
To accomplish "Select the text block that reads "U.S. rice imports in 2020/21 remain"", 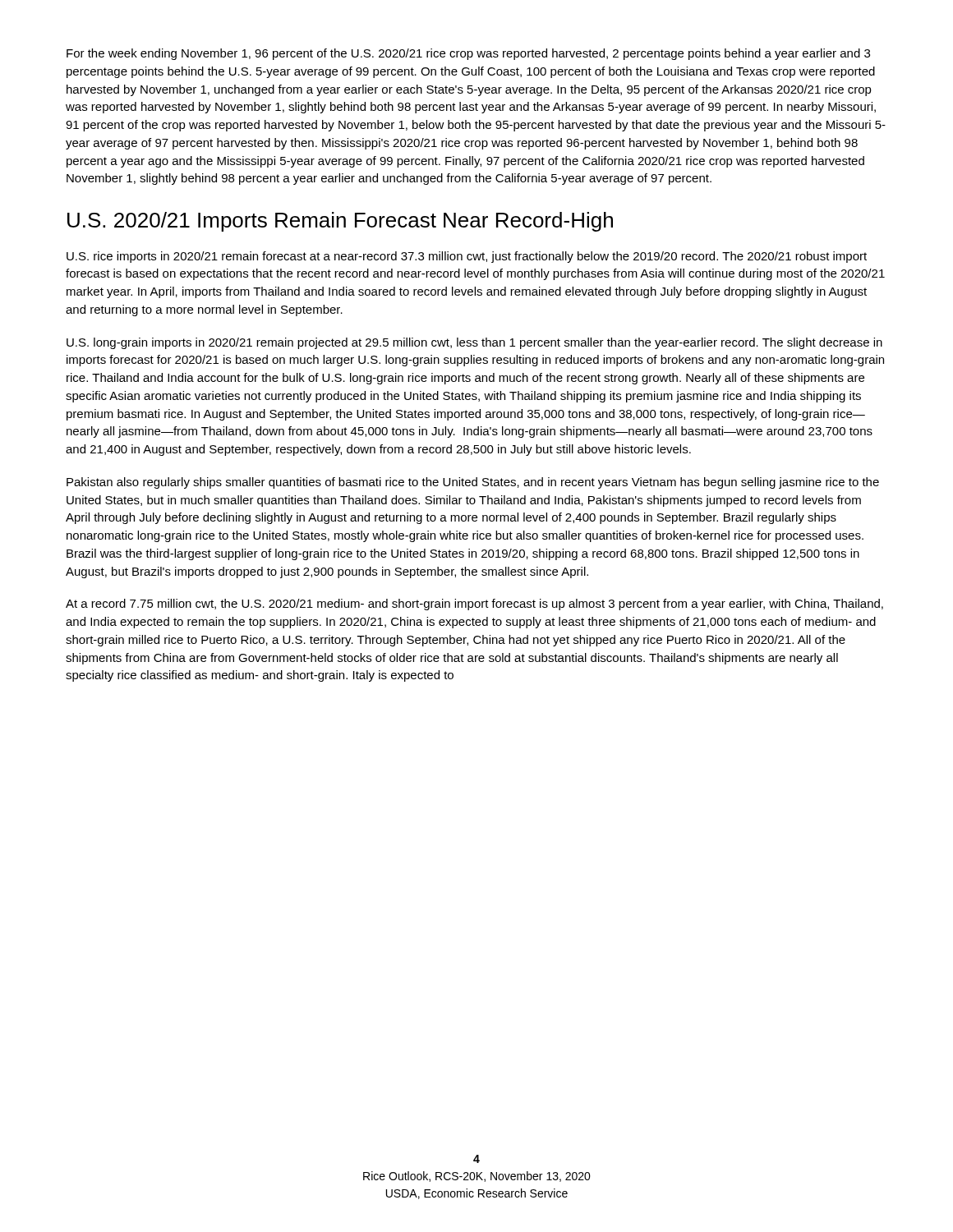I will (x=475, y=282).
